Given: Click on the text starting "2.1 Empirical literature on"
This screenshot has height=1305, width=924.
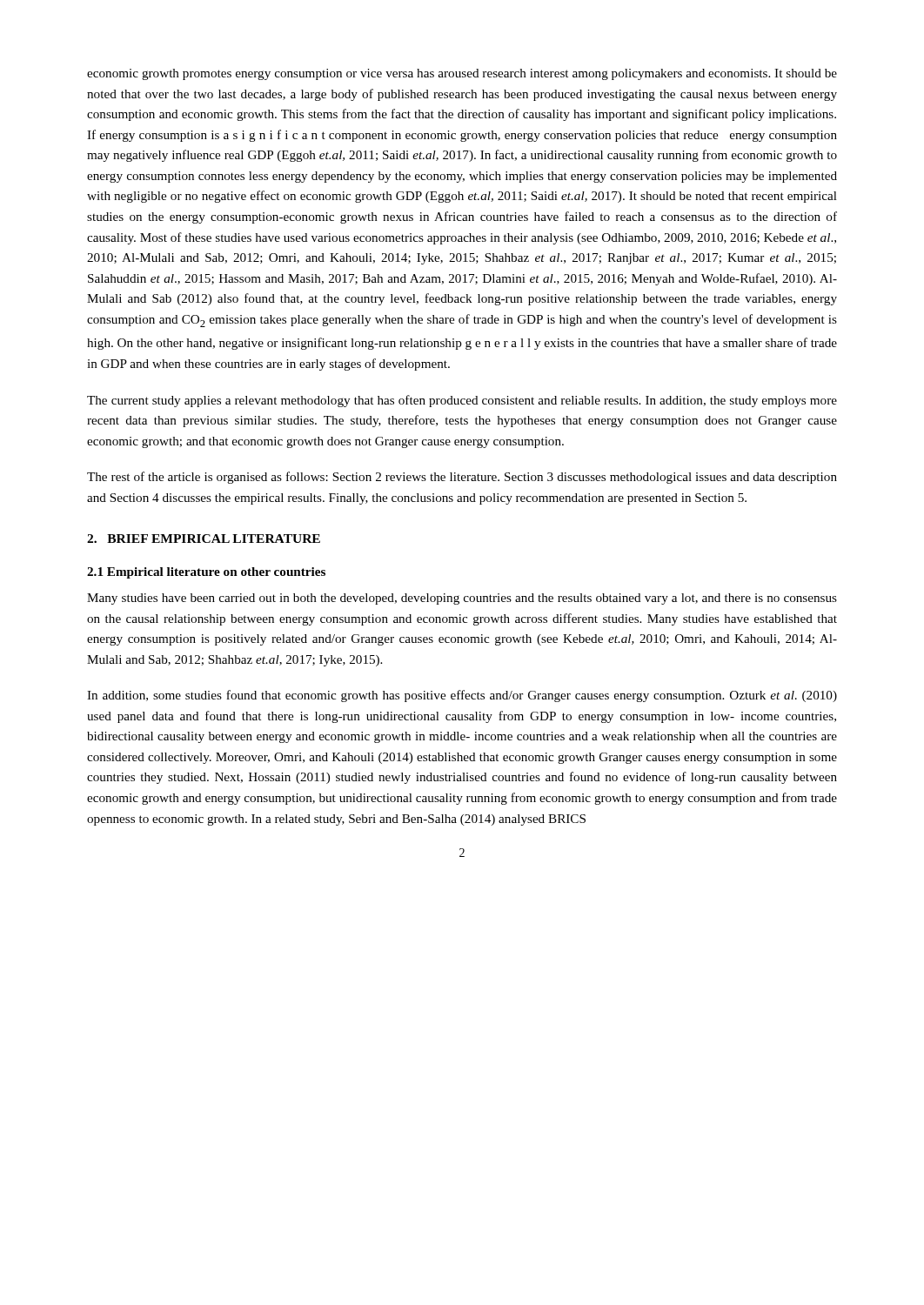Looking at the screenshot, I should click(x=206, y=573).
